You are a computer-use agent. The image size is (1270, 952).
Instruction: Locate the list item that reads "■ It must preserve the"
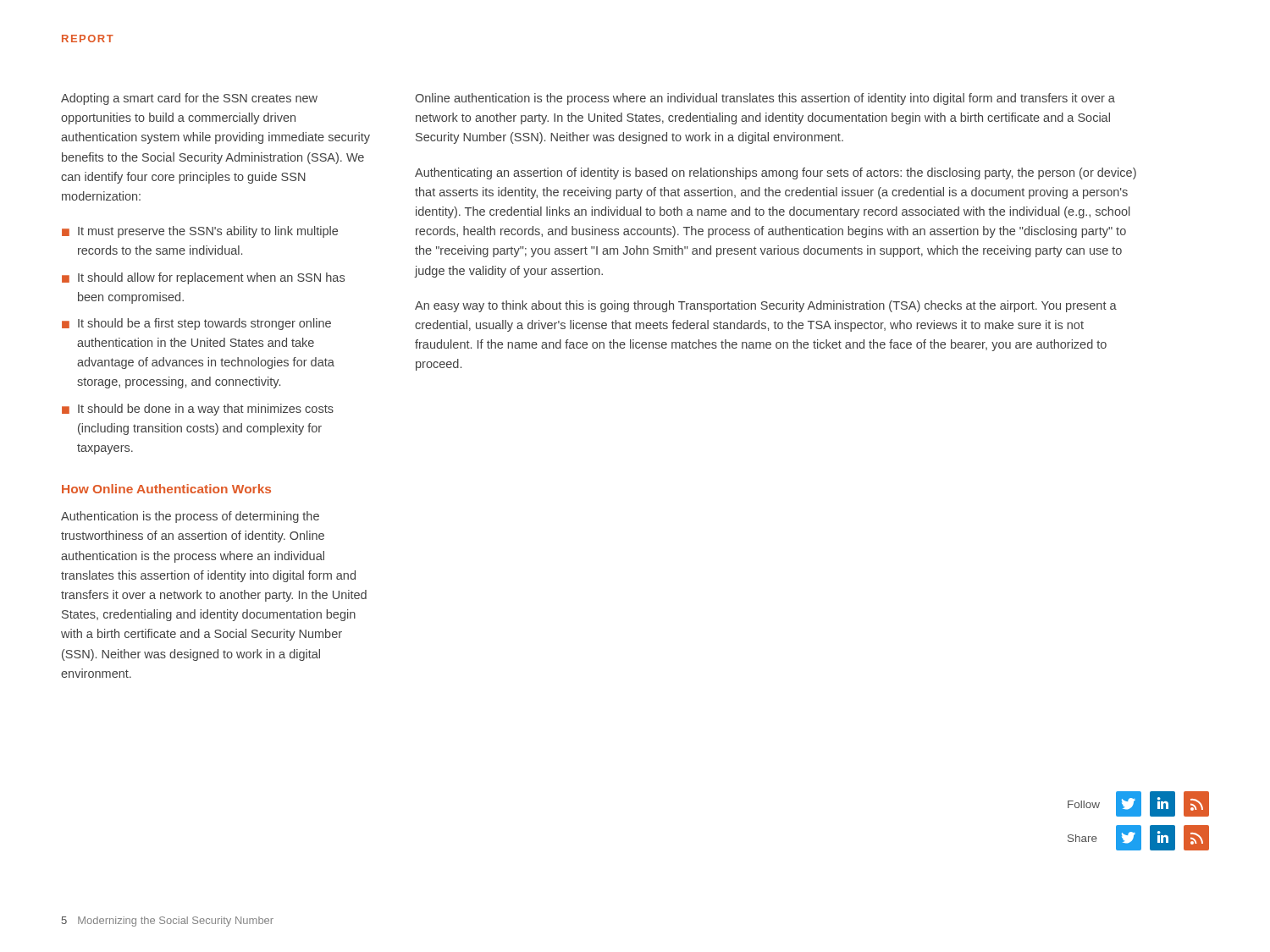tap(218, 241)
